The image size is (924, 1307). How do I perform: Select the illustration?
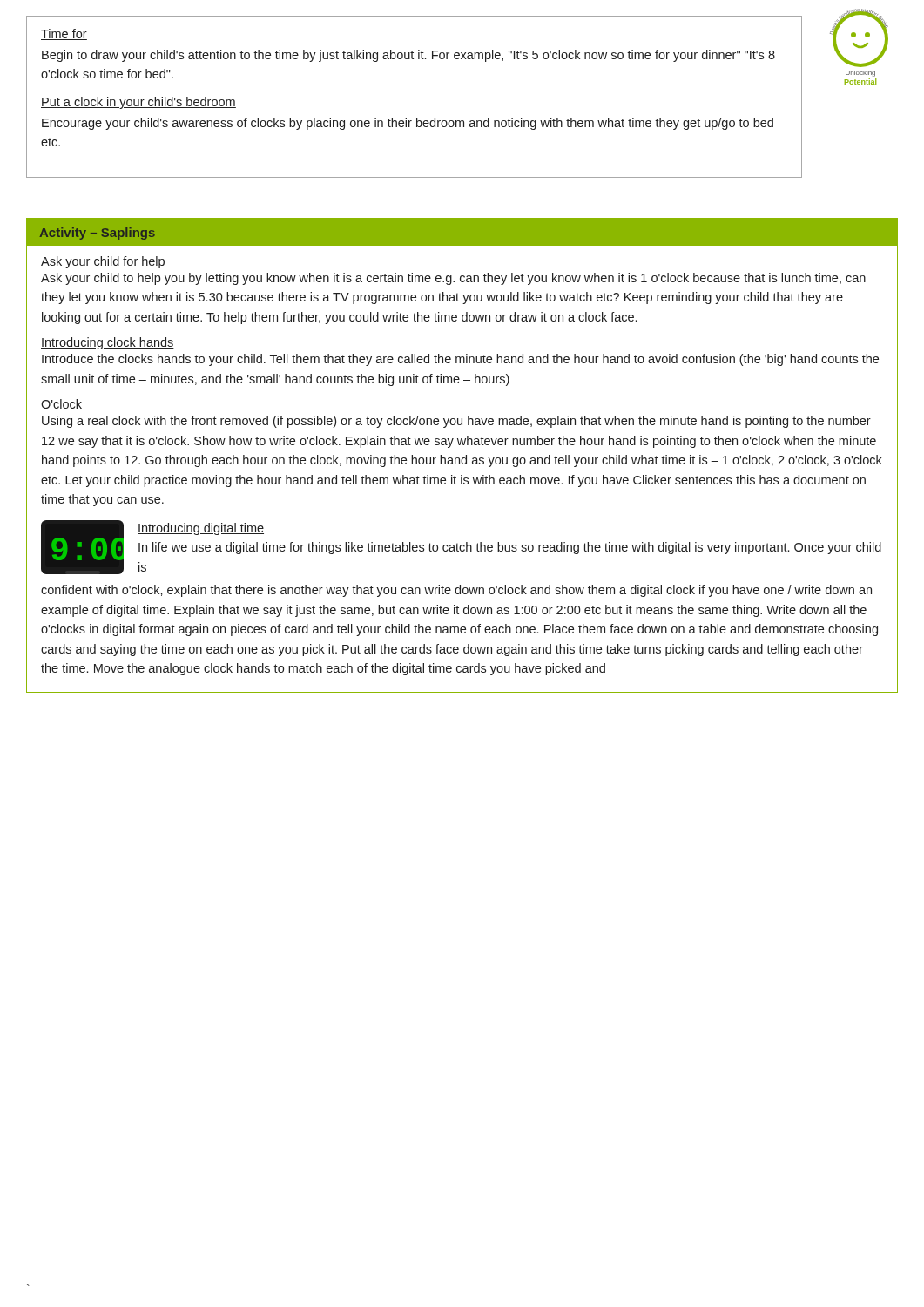(82, 548)
